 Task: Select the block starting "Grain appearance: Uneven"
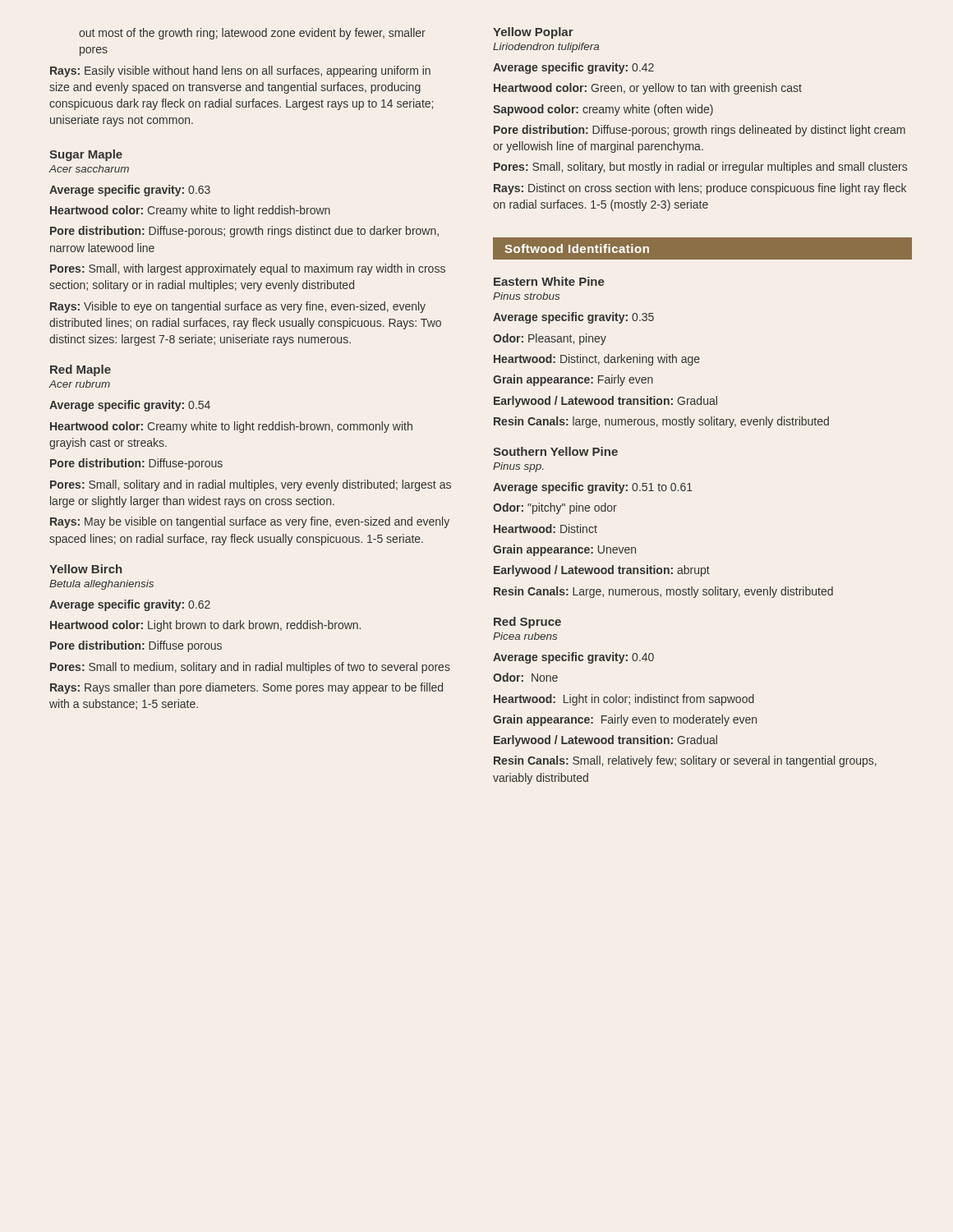tap(565, 550)
